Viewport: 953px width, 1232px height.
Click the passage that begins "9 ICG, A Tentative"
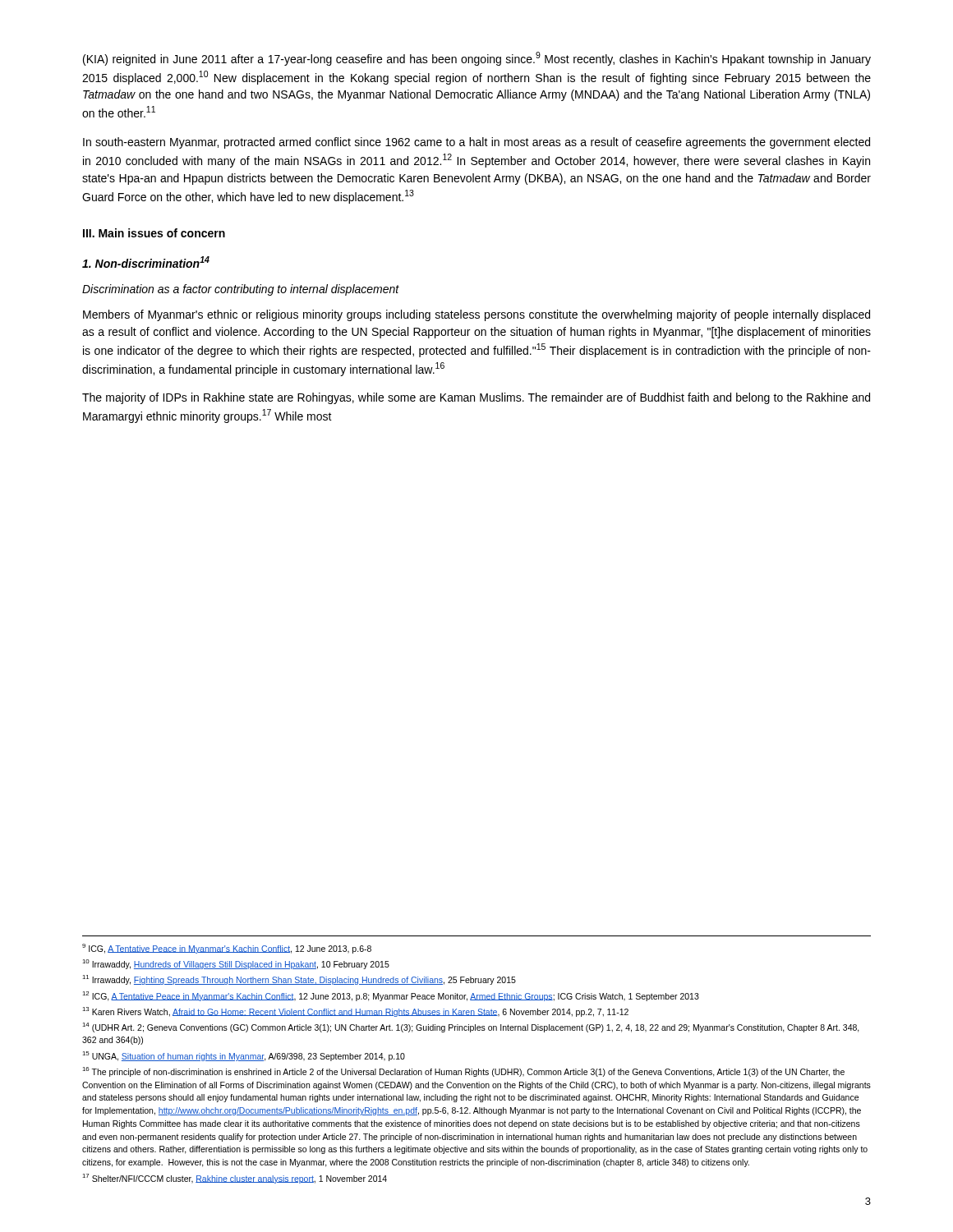(x=227, y=949)
